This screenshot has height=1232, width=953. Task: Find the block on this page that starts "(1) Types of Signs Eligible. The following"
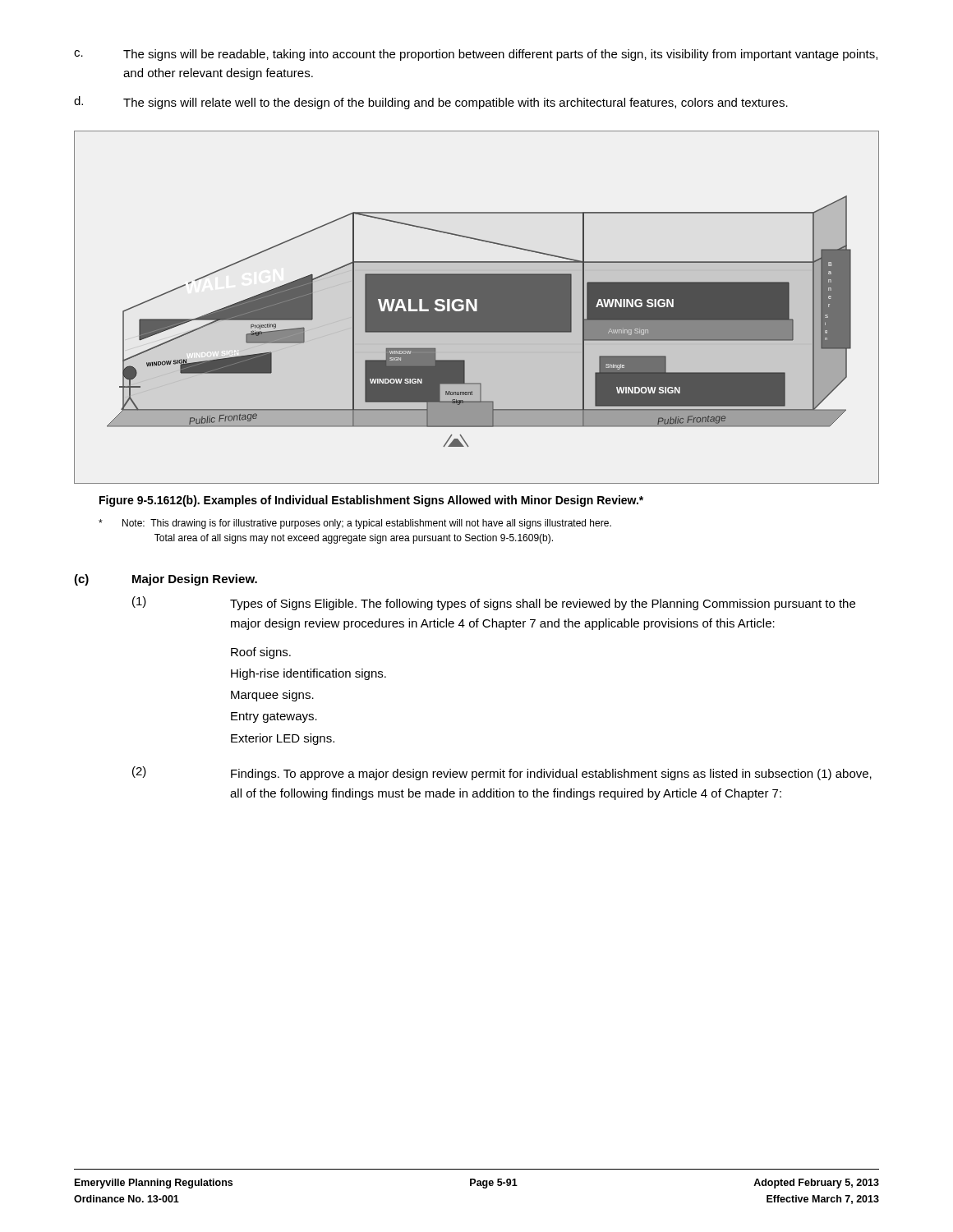pos(476,613)
